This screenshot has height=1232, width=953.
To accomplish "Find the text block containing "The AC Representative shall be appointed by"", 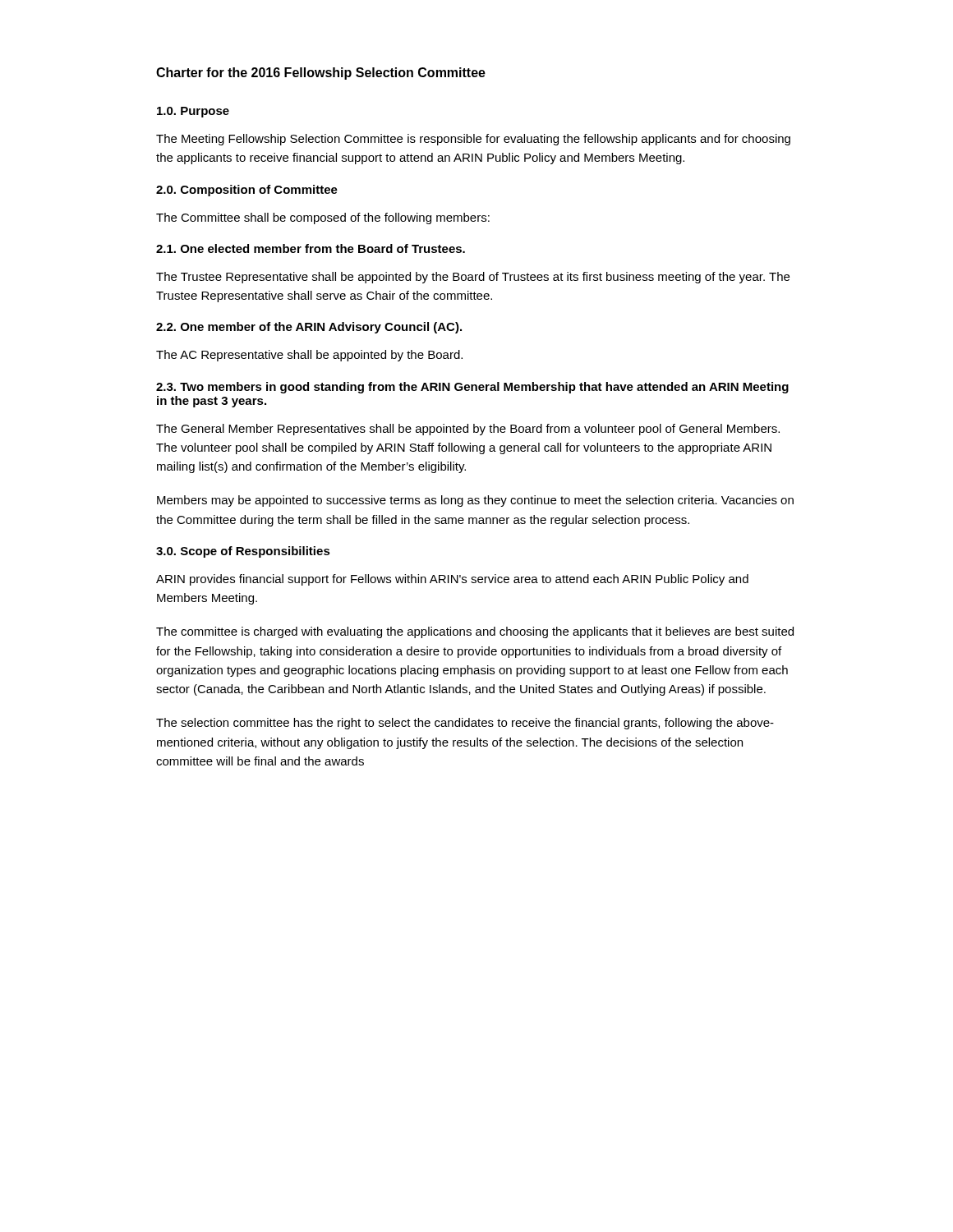I will coord(310,355).
